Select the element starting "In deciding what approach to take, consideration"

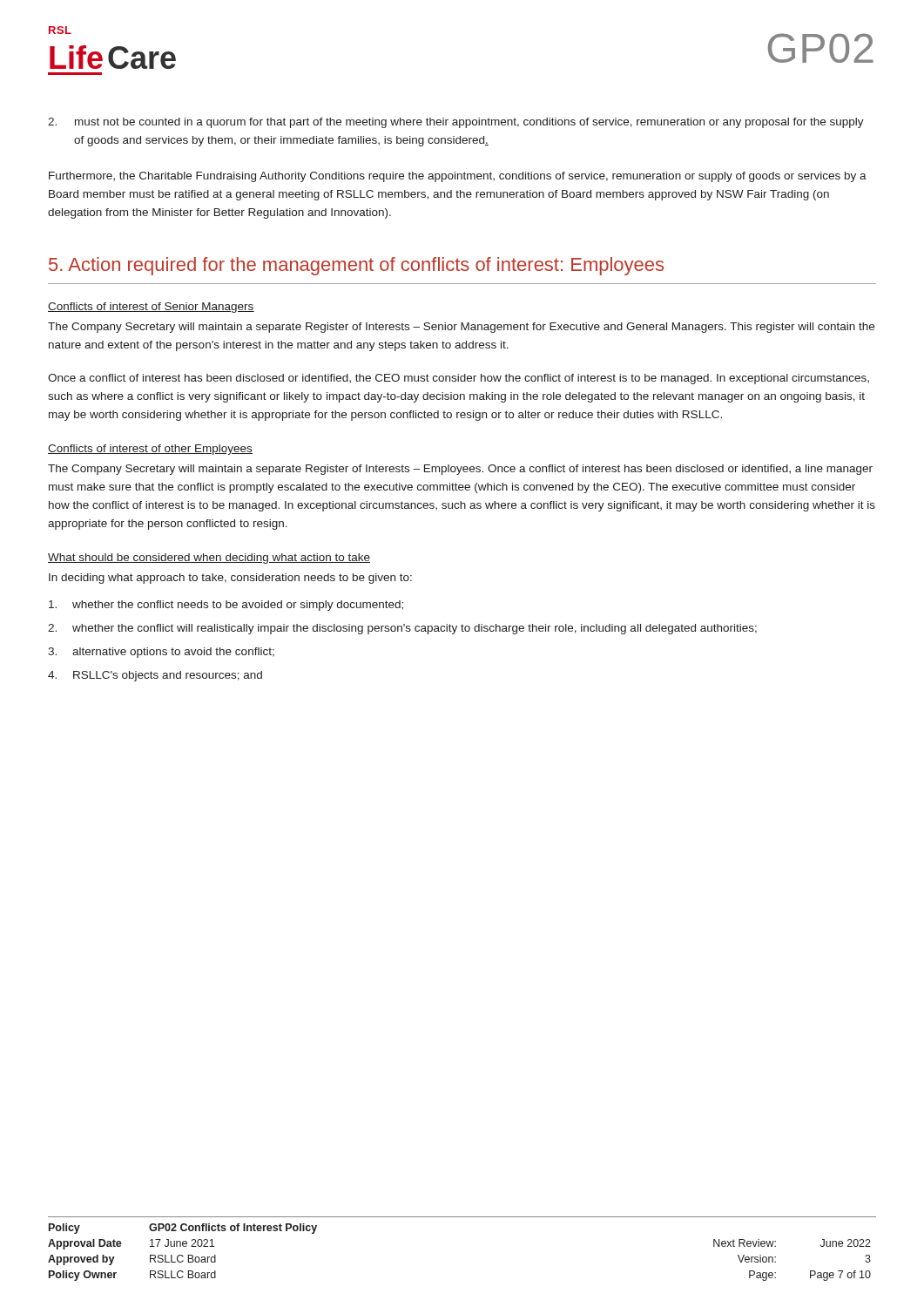pyautogui.click(x=230, y=577)
